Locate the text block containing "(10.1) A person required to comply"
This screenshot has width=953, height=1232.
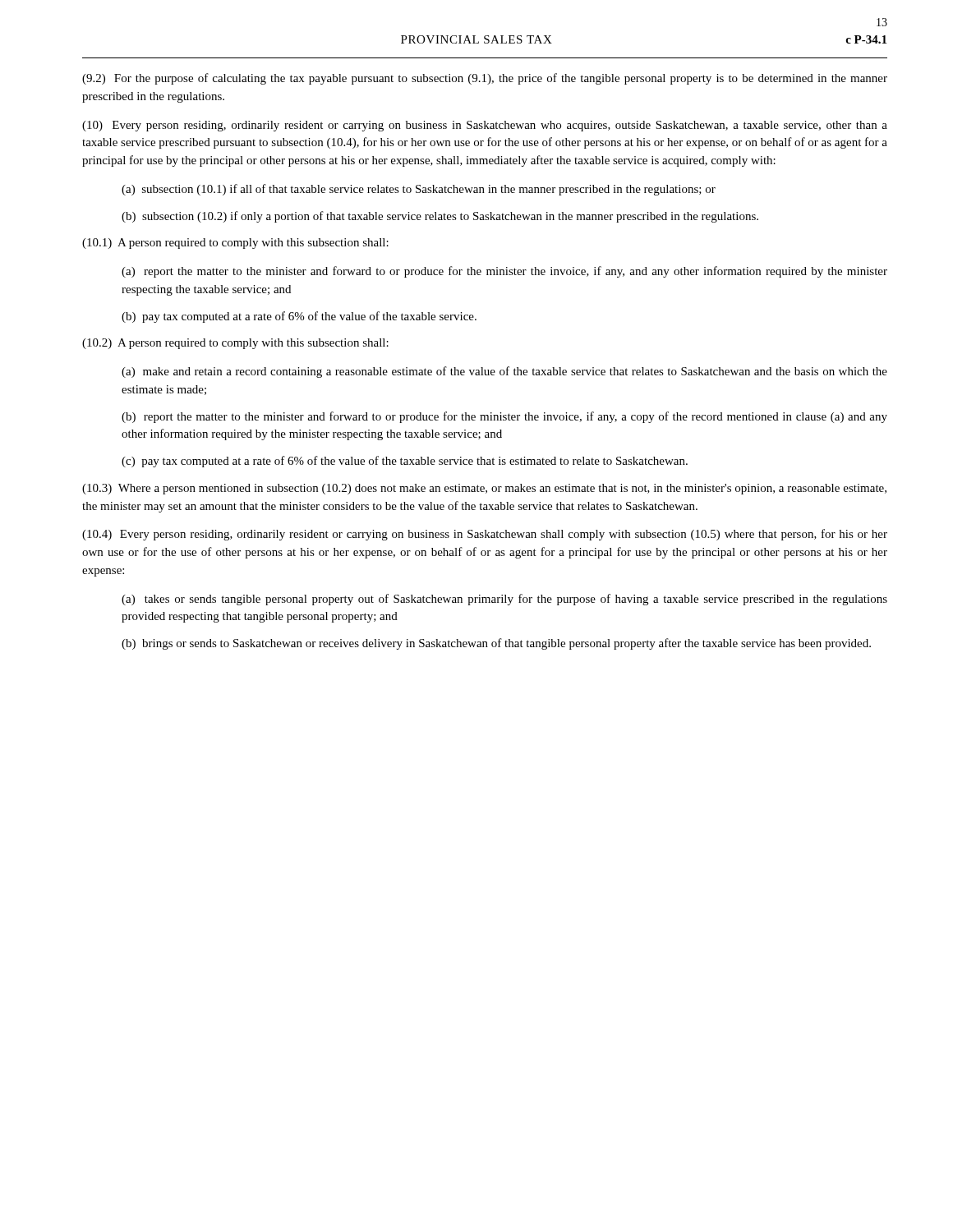[x=236, y=243]
